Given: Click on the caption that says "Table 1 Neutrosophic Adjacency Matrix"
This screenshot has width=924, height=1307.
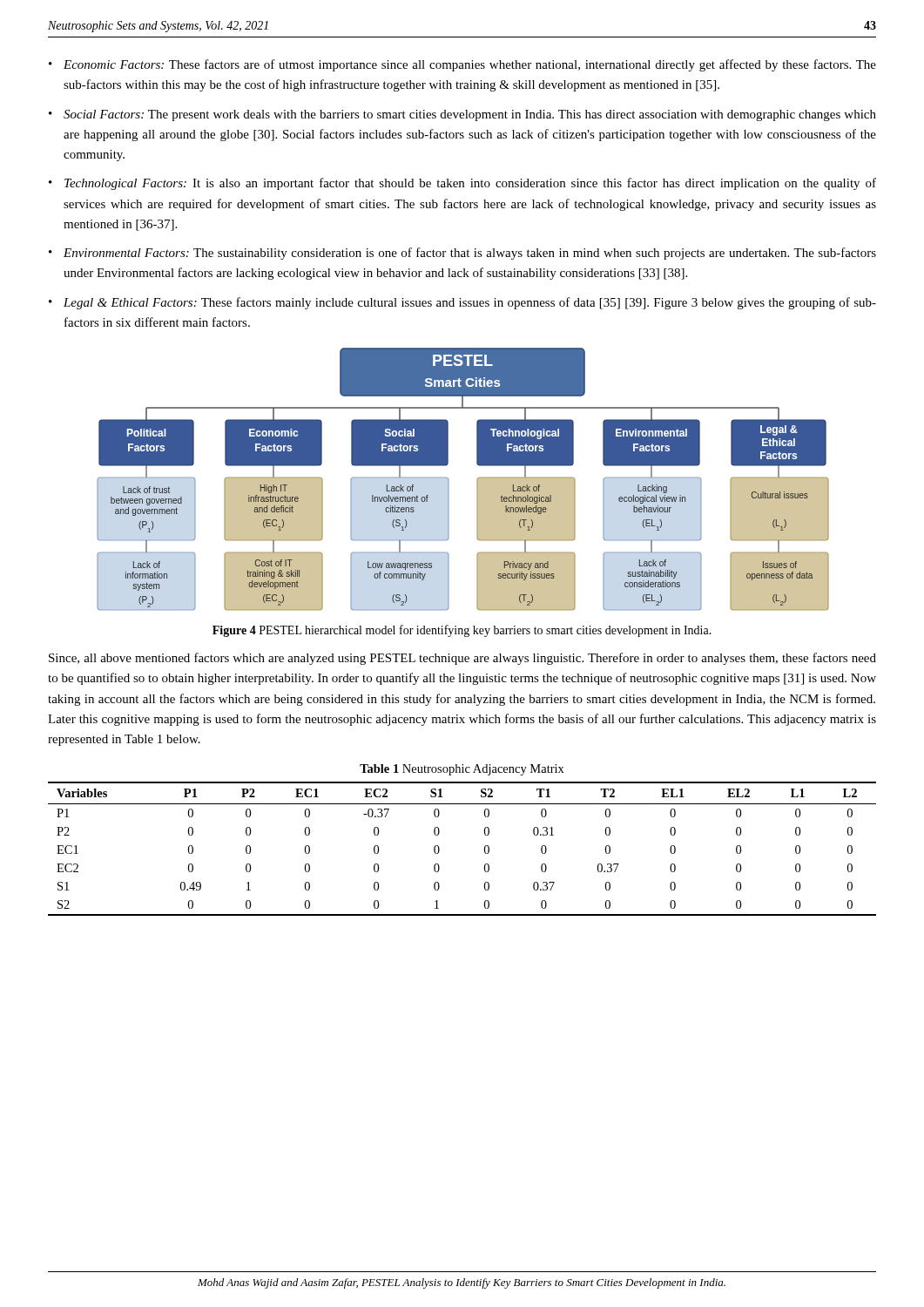Looking at the screenshot, I should (x=462, y=769).
